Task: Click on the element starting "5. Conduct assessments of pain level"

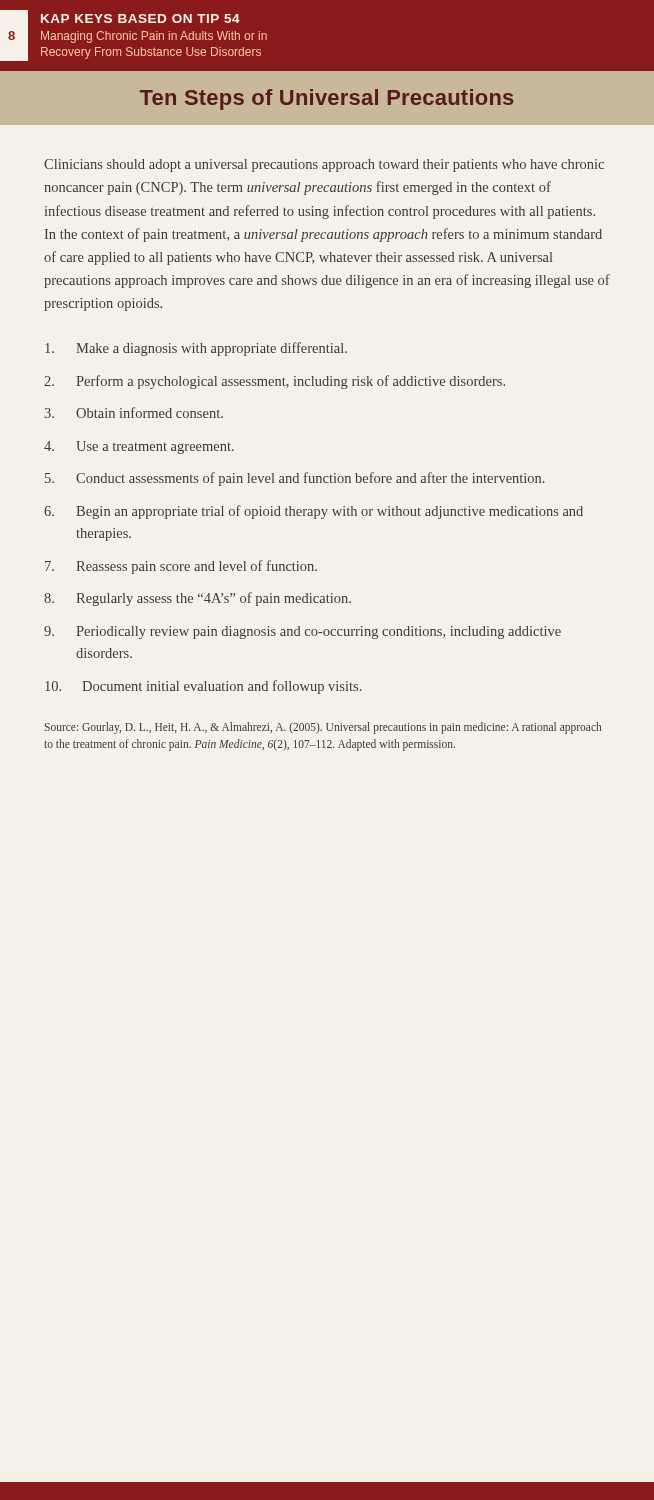Action: click(327, 479)
